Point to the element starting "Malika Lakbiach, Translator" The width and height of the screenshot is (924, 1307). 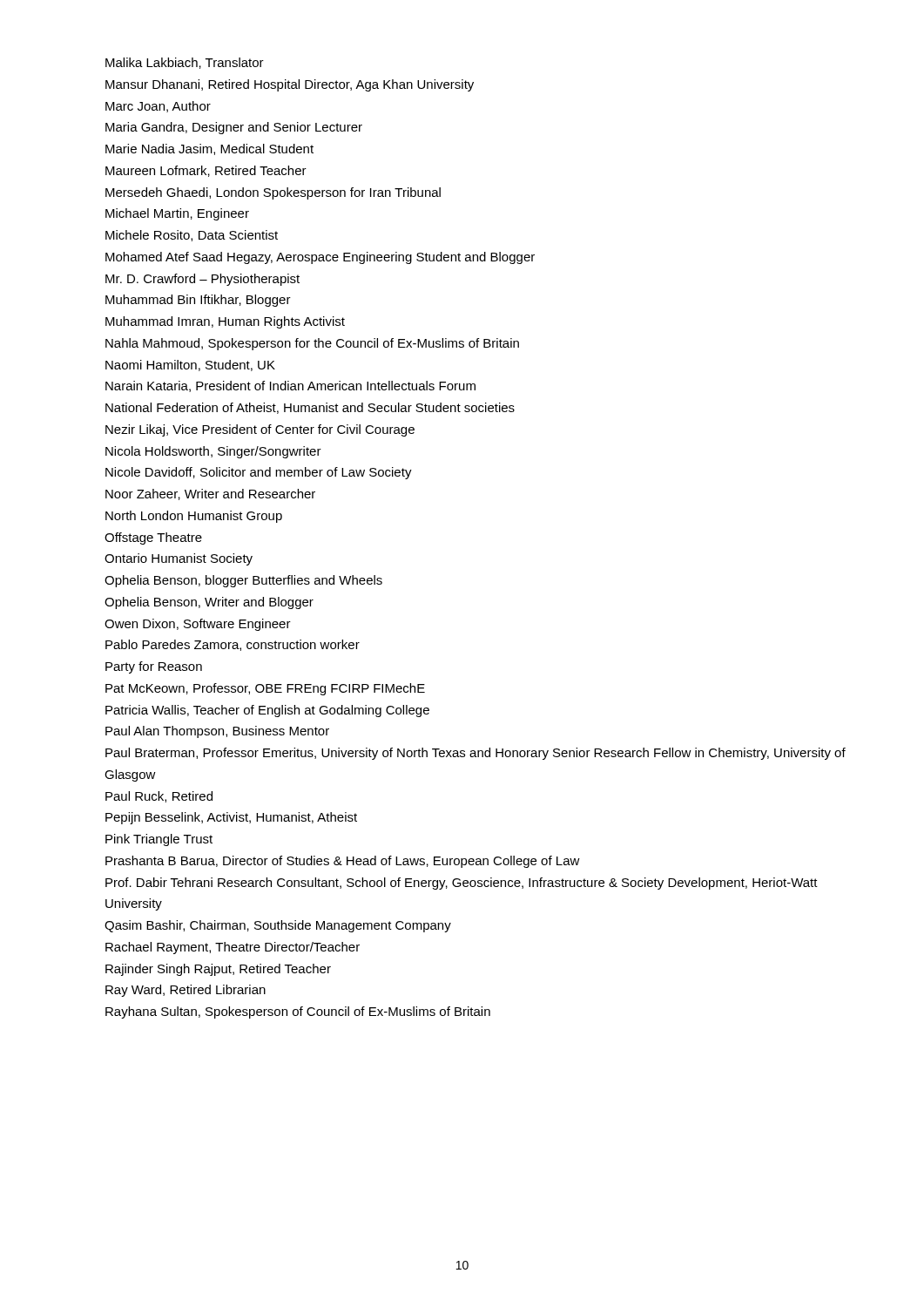pyautogui.click(x=185, y=63)
